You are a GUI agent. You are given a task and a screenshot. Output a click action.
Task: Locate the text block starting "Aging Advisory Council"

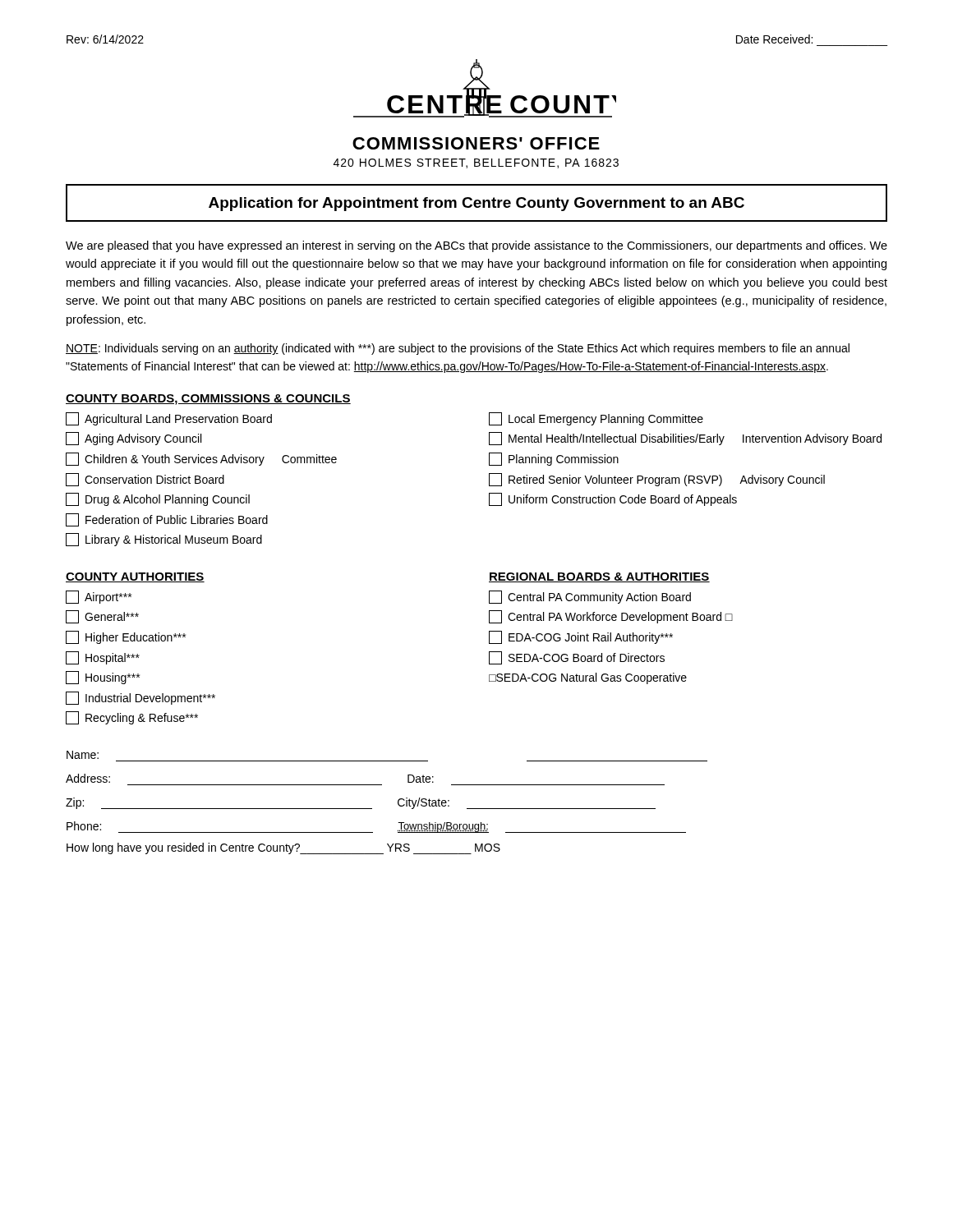134,439
